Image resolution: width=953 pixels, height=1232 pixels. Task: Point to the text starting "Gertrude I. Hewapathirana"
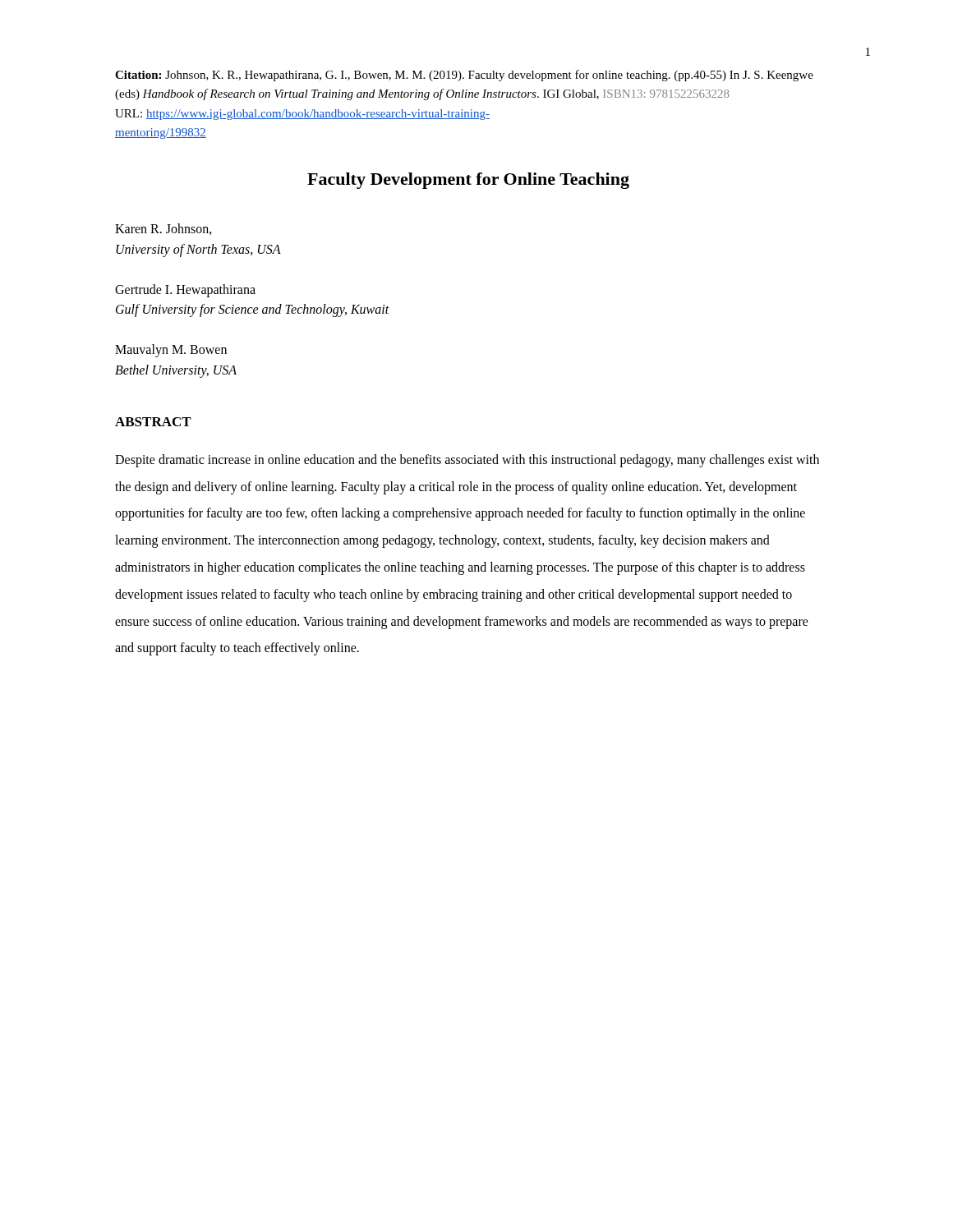252,299
